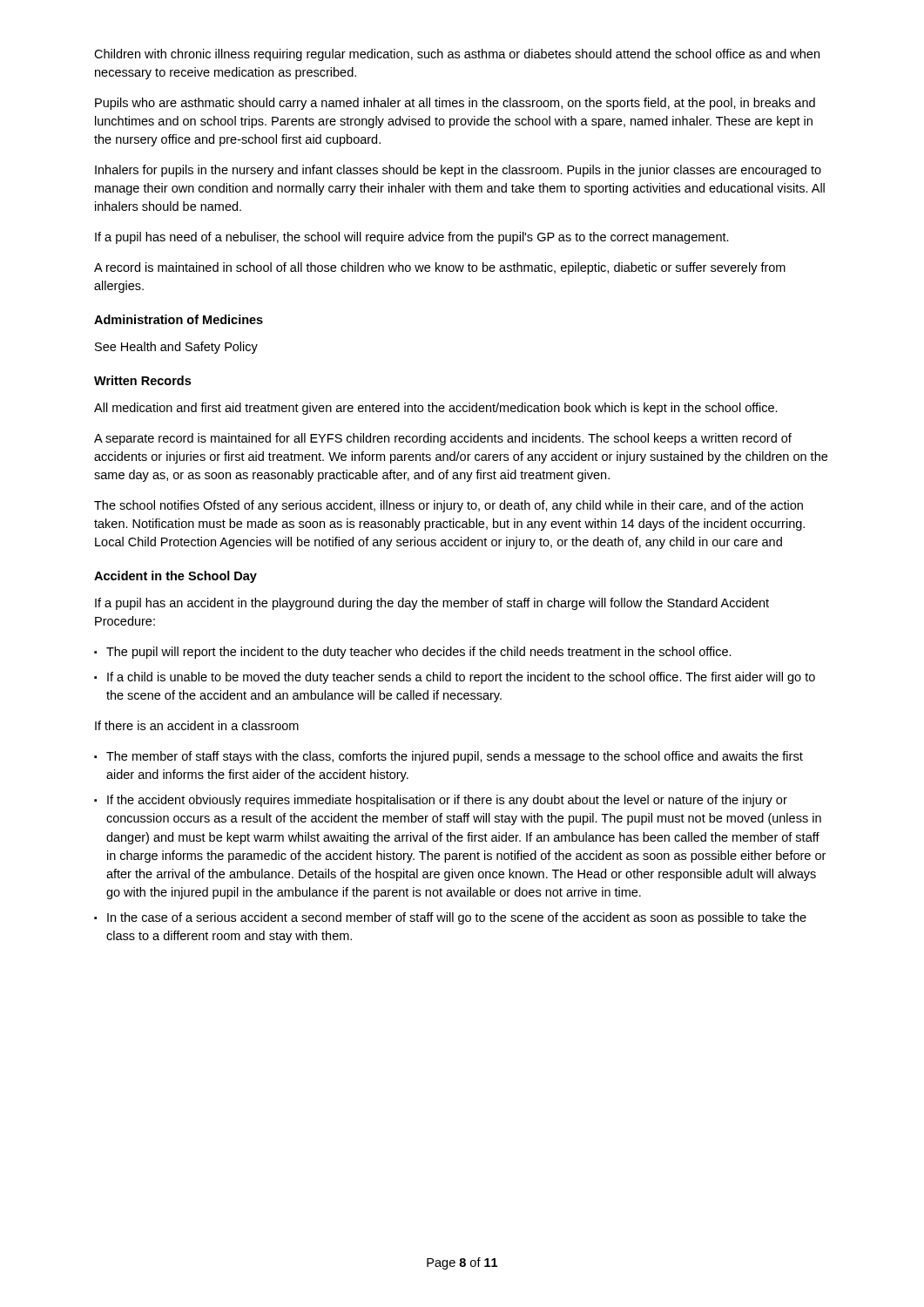
Task: Where is the passage that starts "If the accident obviously"?
Action: click(x=468, y=846)
